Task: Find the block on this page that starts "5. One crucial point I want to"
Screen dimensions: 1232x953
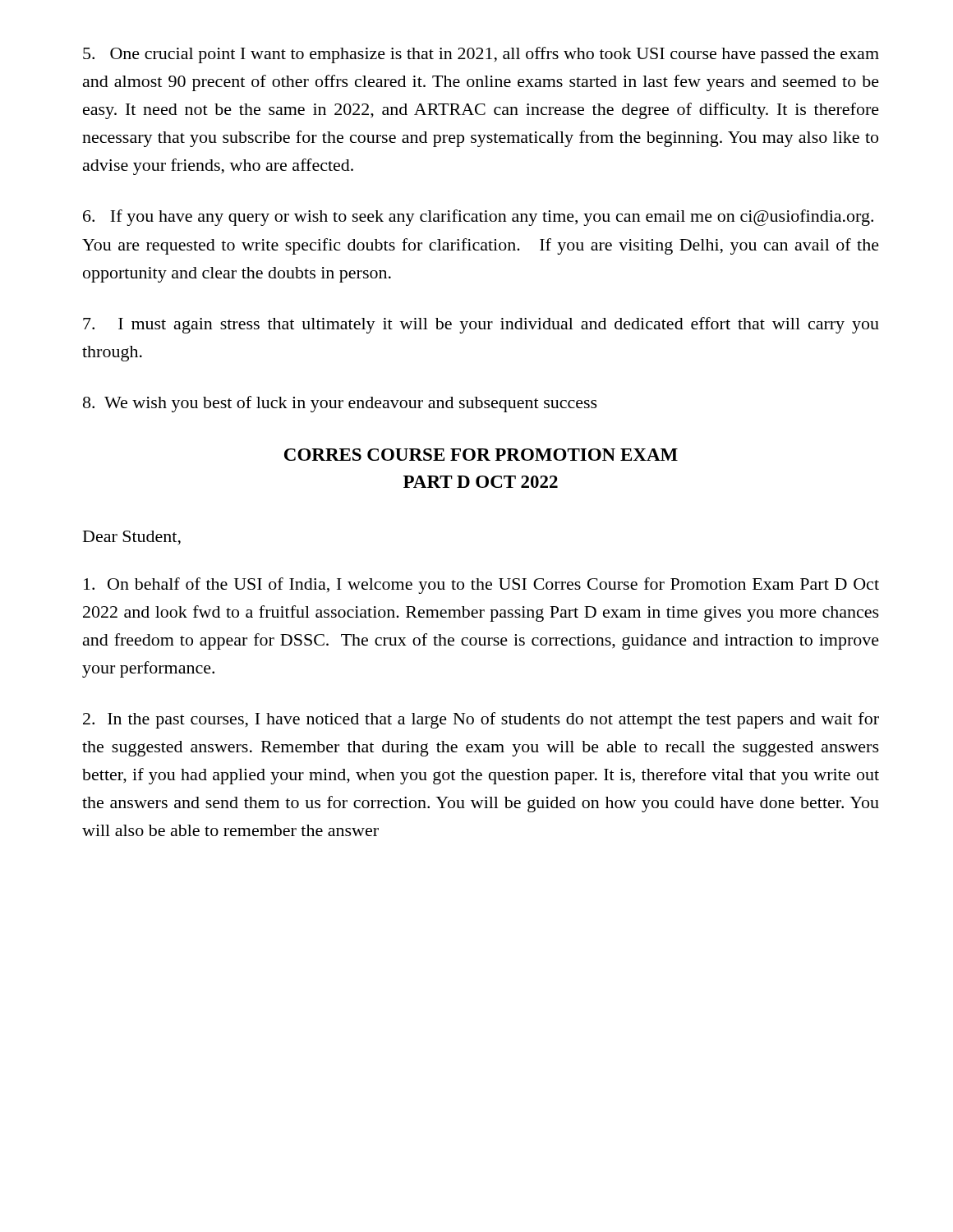Action: 481,109
